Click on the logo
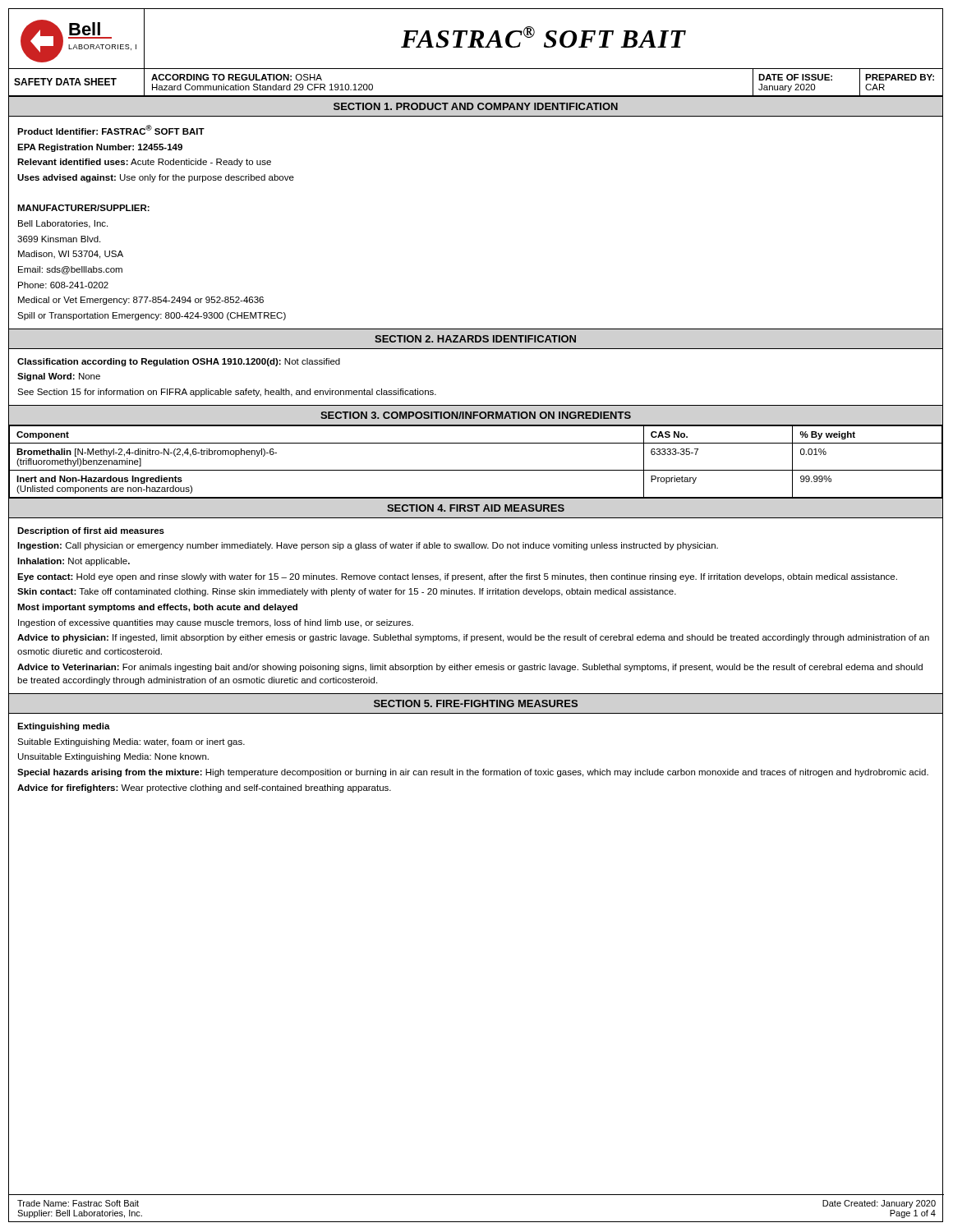This screenshot has height=1232, width=953. [77, 39]
